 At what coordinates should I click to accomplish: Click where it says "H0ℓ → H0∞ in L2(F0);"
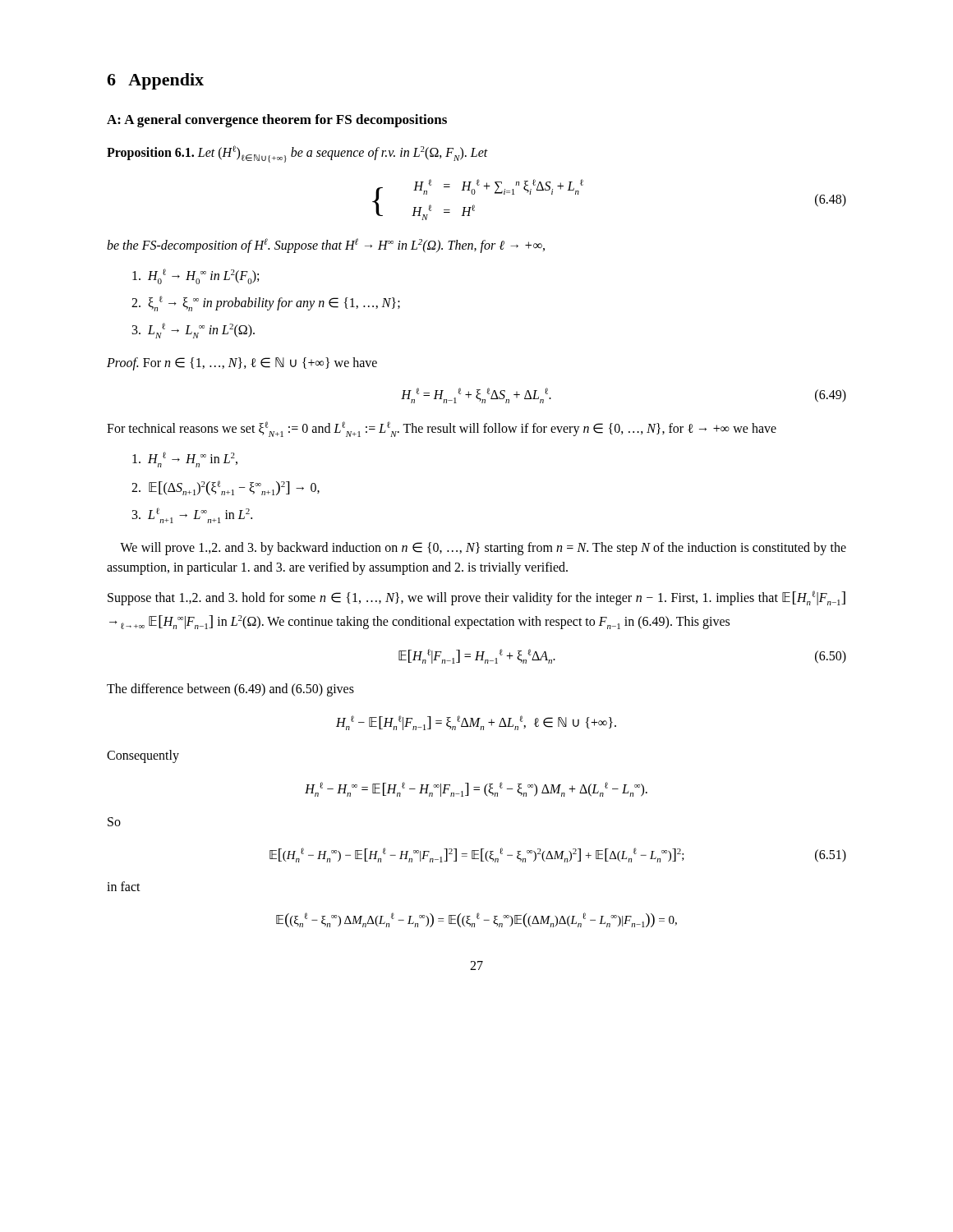(x=196, y=276)
